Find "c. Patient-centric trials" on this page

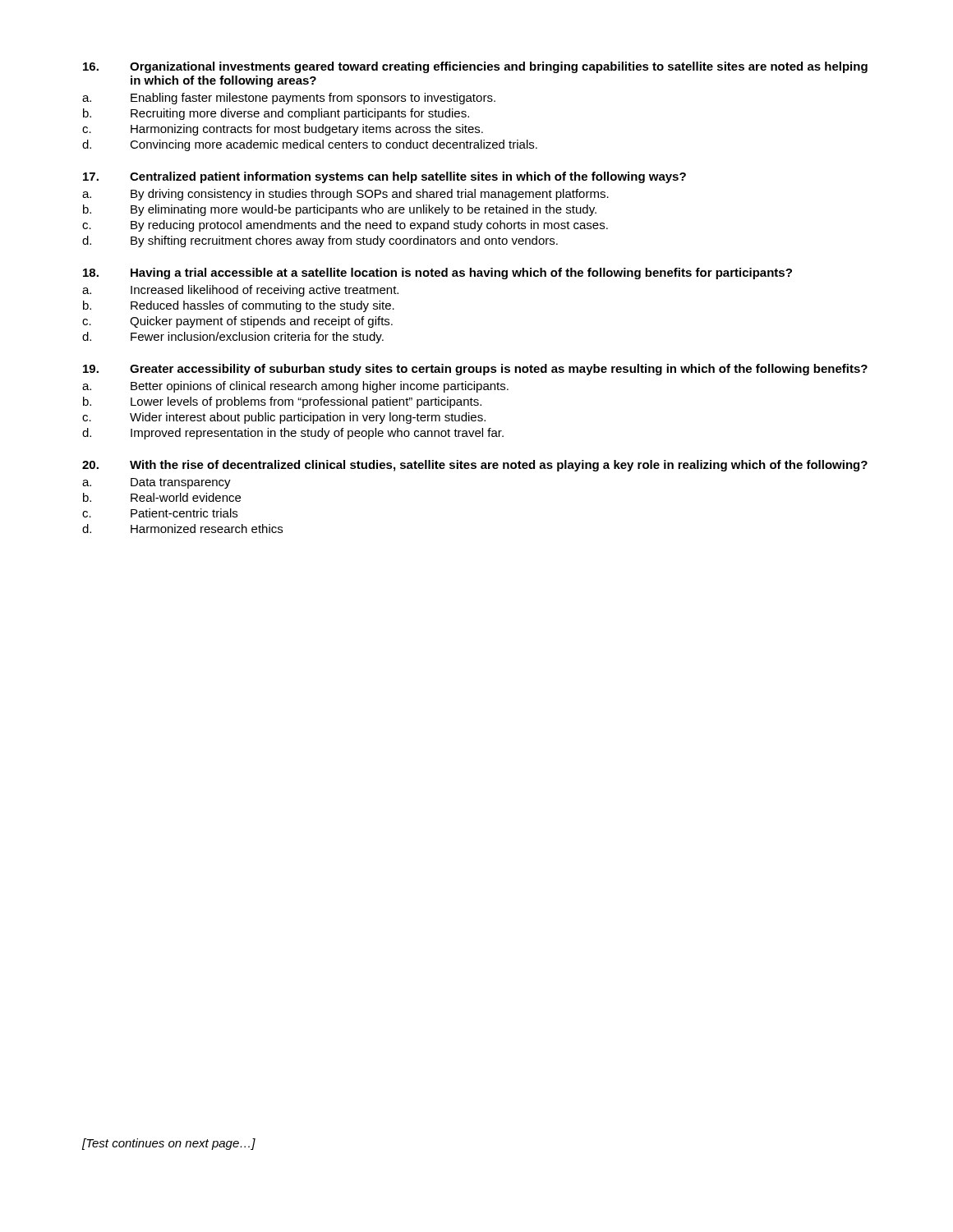[x=160, y=513]
